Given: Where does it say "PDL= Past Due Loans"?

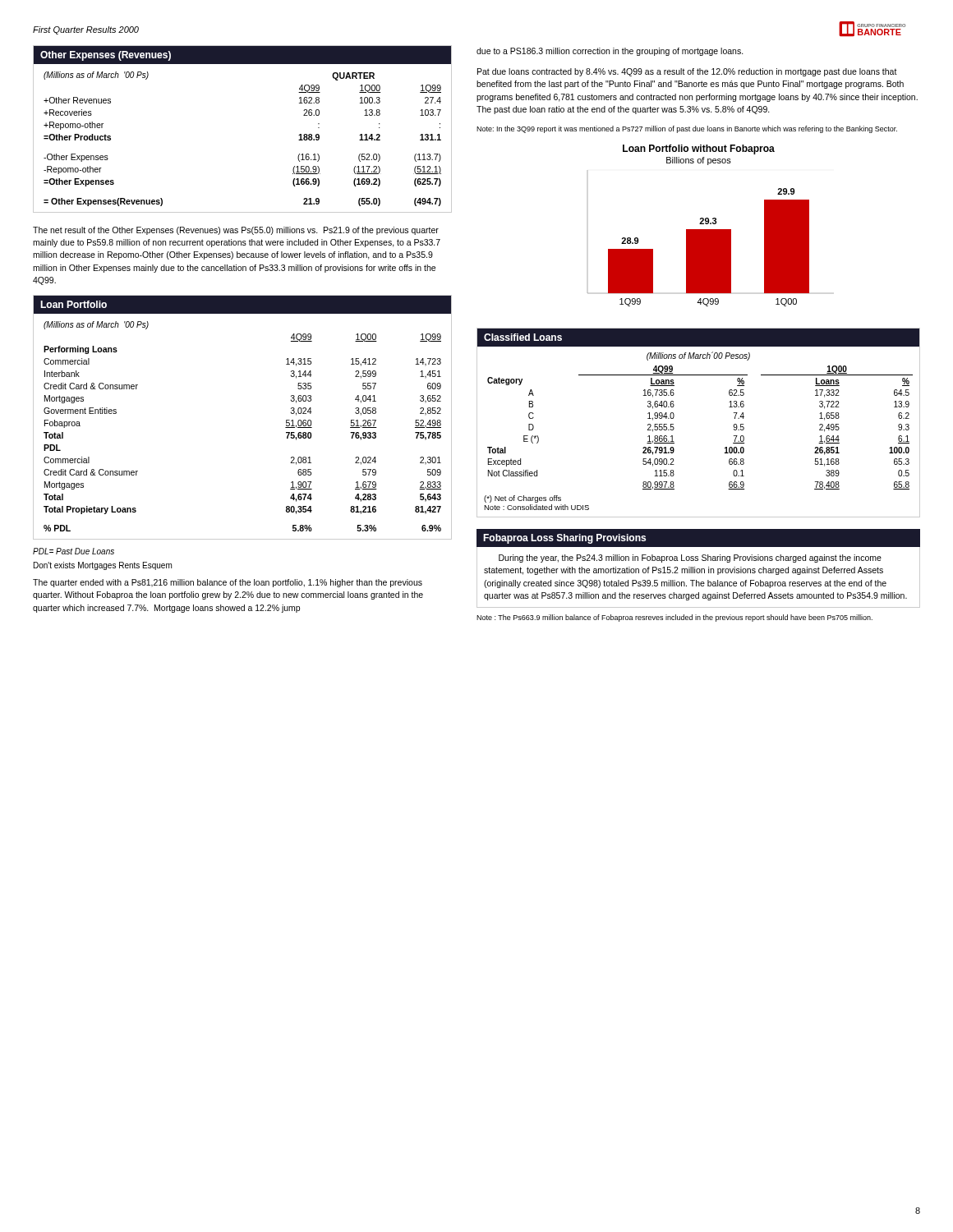Looking at the screenshot, I should (x=74, y=552).
